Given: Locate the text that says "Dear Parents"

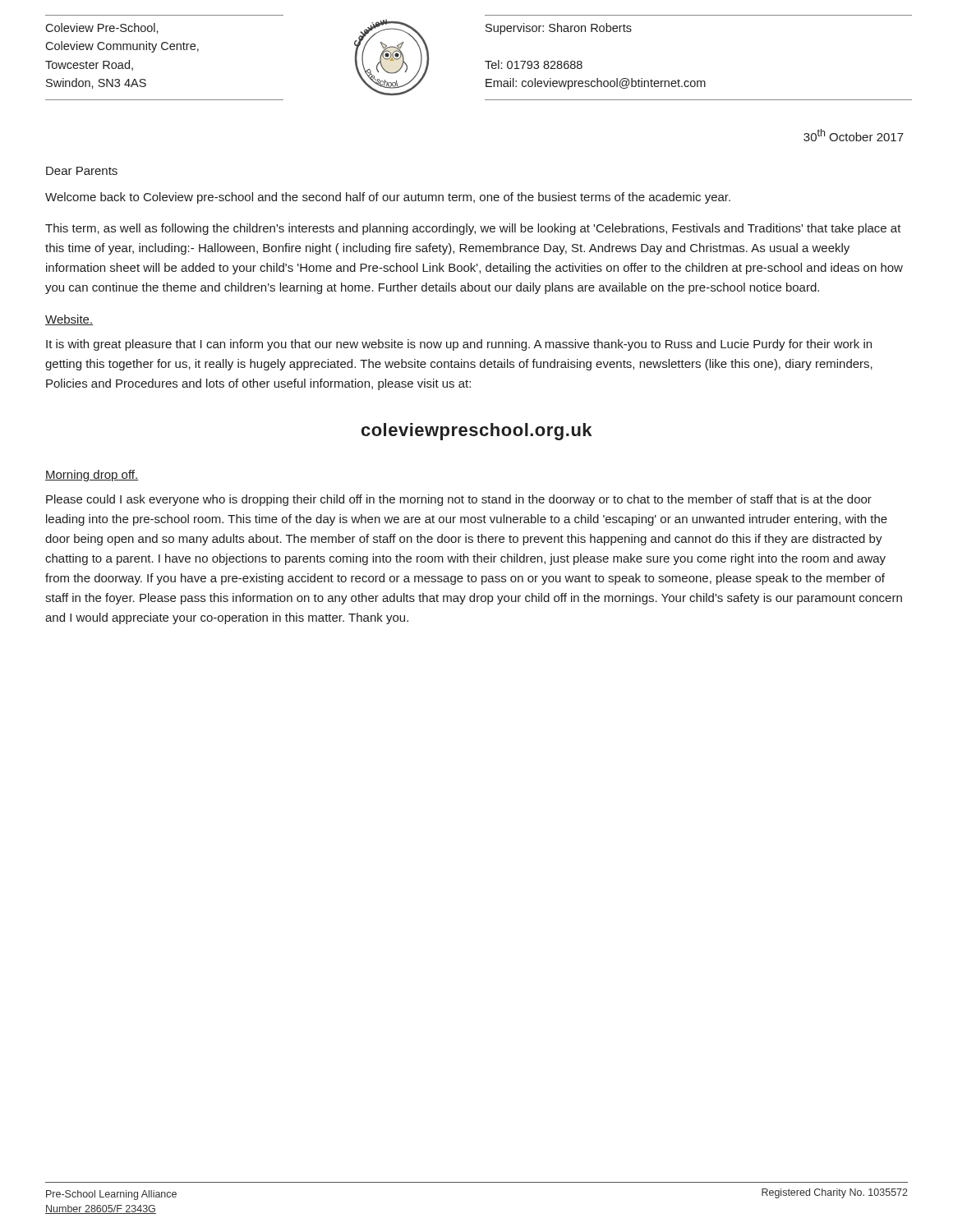Looking at the screenshot, I should coord(81,170).
